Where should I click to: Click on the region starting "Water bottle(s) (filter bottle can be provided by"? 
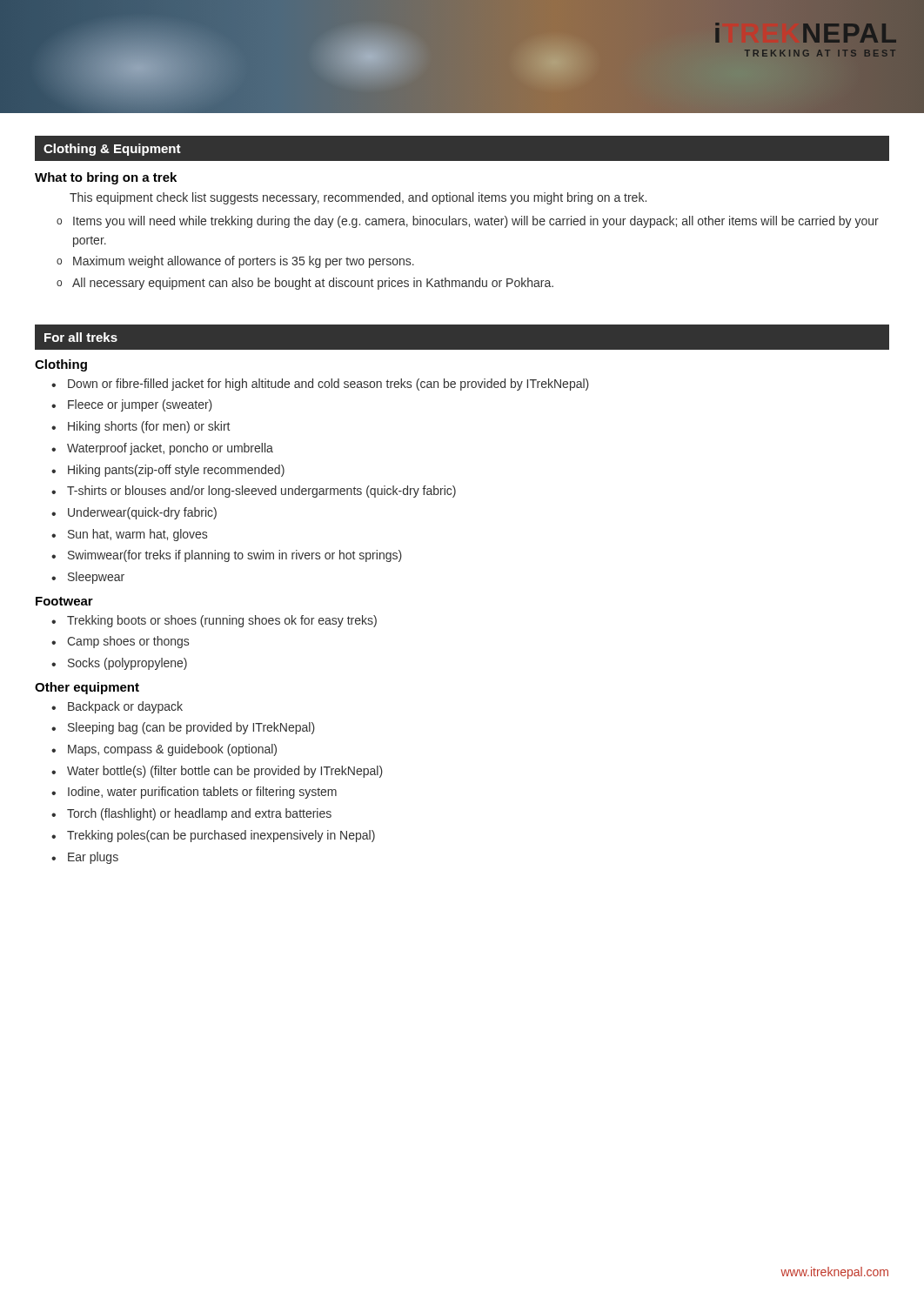225,771
